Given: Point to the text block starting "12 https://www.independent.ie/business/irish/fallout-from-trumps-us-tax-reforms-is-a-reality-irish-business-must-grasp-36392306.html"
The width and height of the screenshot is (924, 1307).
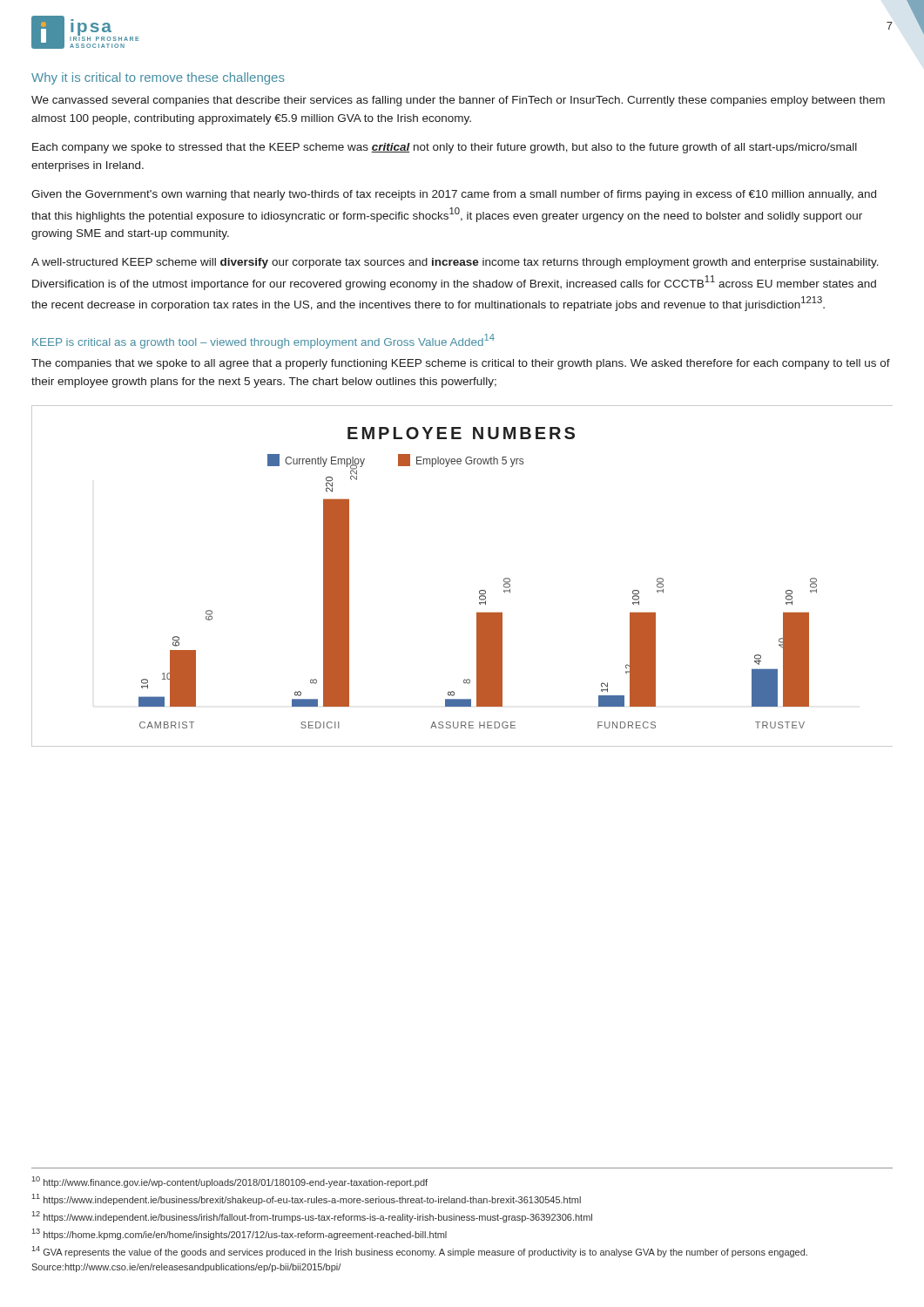Looking at the screenshot, I should (x=312, y=1216).
